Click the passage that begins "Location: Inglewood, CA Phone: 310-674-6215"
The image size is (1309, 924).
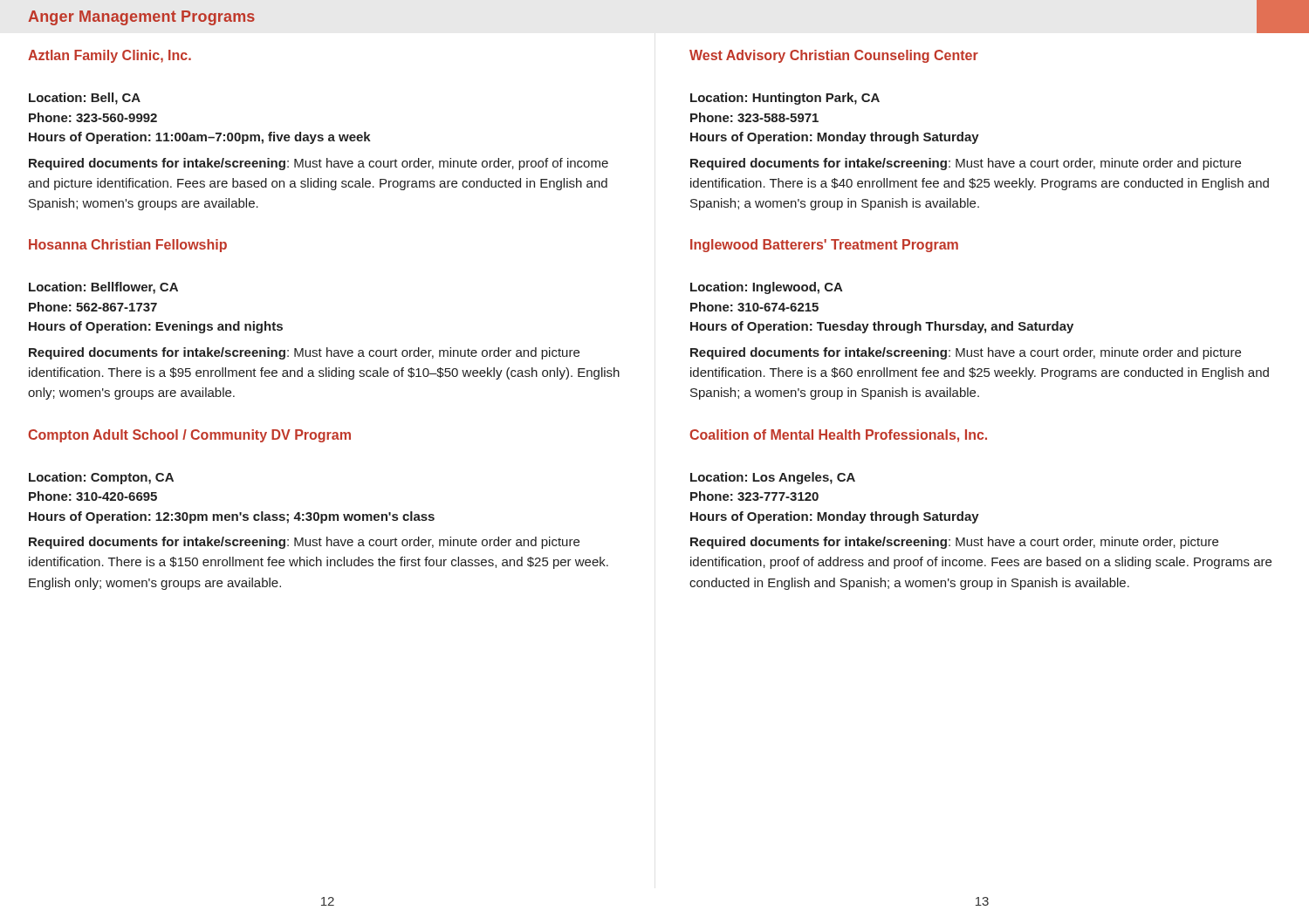click(x=990, y=340)
